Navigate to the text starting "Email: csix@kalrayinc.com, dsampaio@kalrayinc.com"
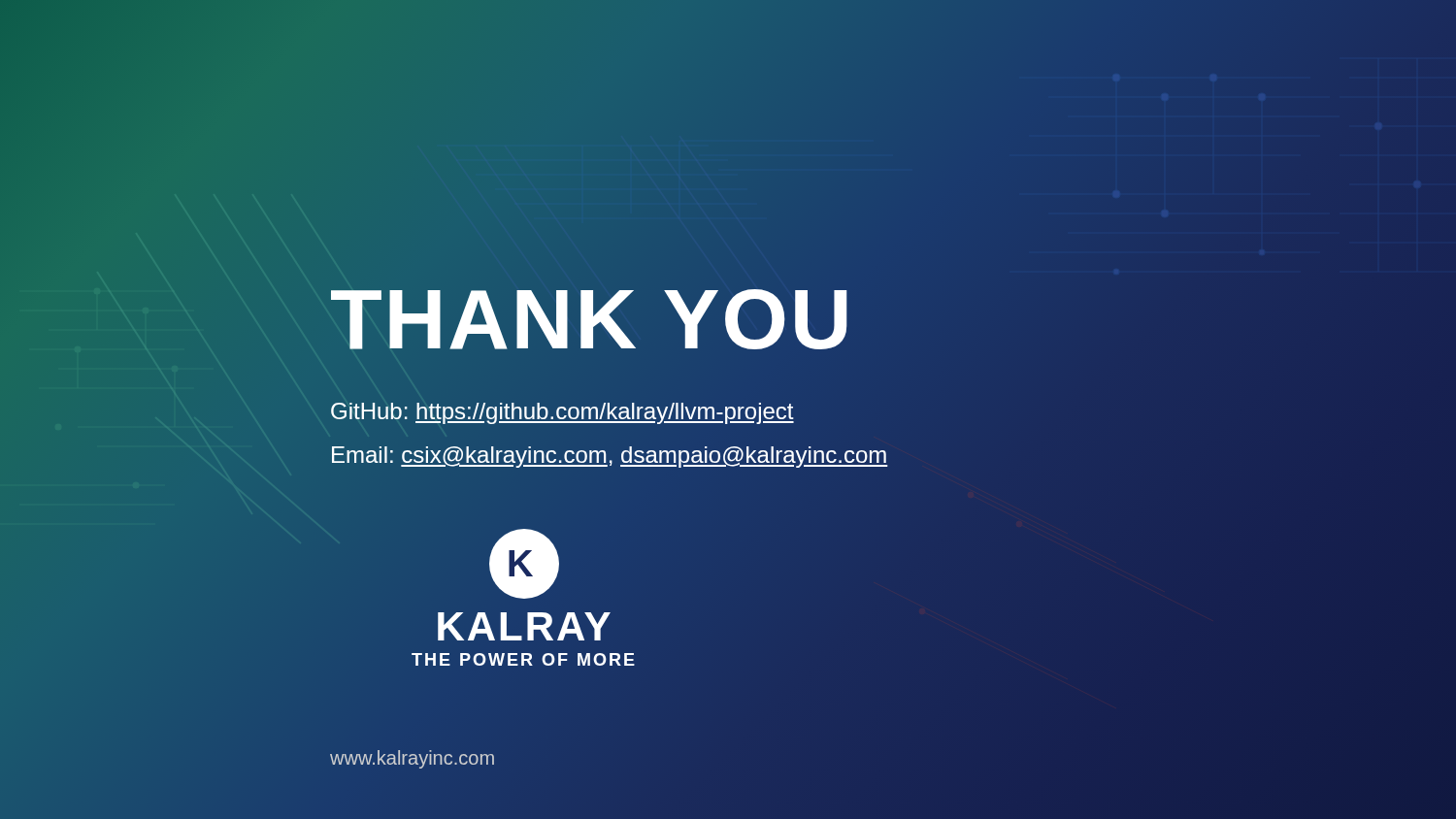Image resolution: width=1456 pixels, height=819 pixels. pos(609,455)
